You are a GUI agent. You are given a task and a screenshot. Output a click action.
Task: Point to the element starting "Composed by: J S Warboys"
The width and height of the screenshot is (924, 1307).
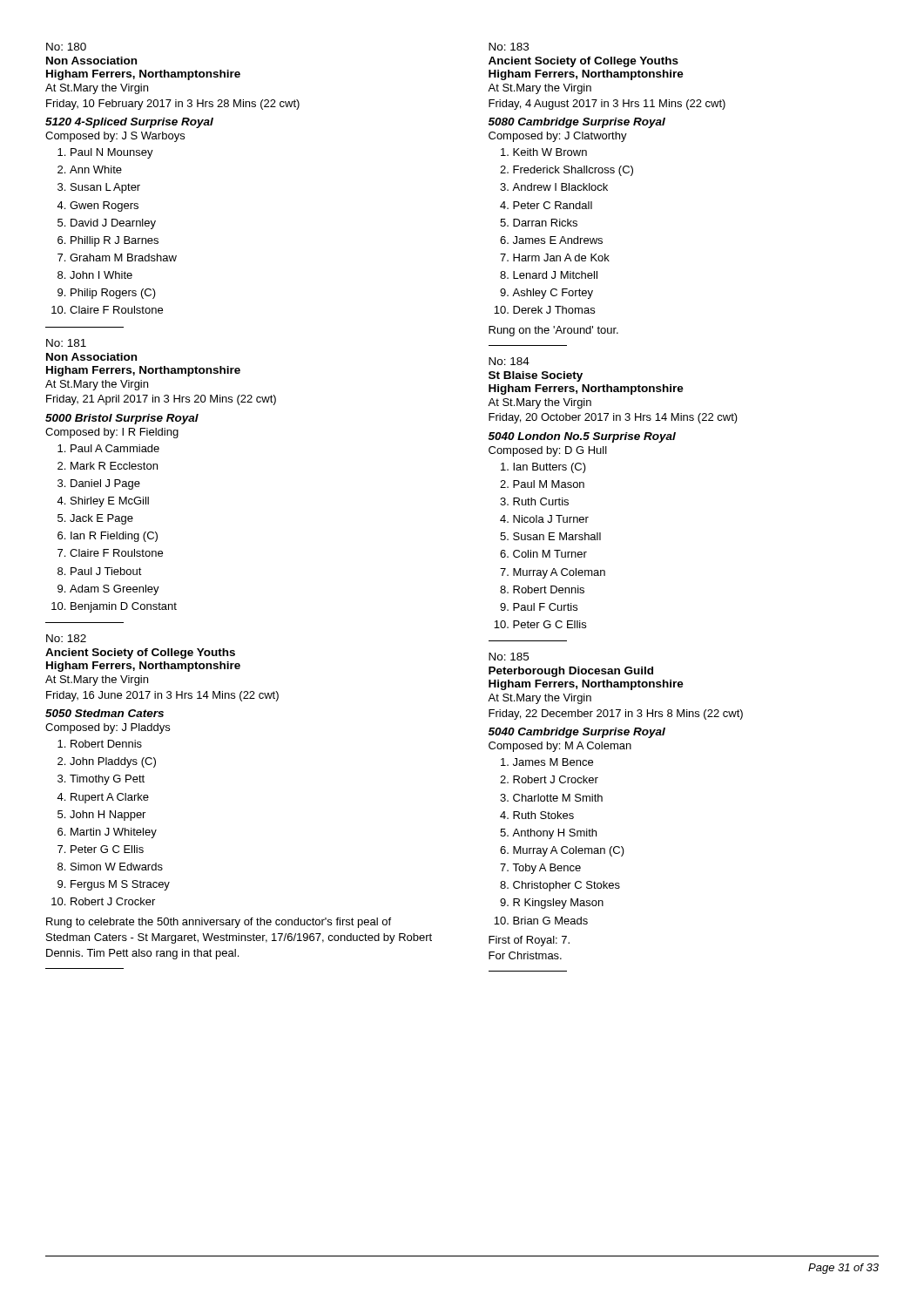115,136
